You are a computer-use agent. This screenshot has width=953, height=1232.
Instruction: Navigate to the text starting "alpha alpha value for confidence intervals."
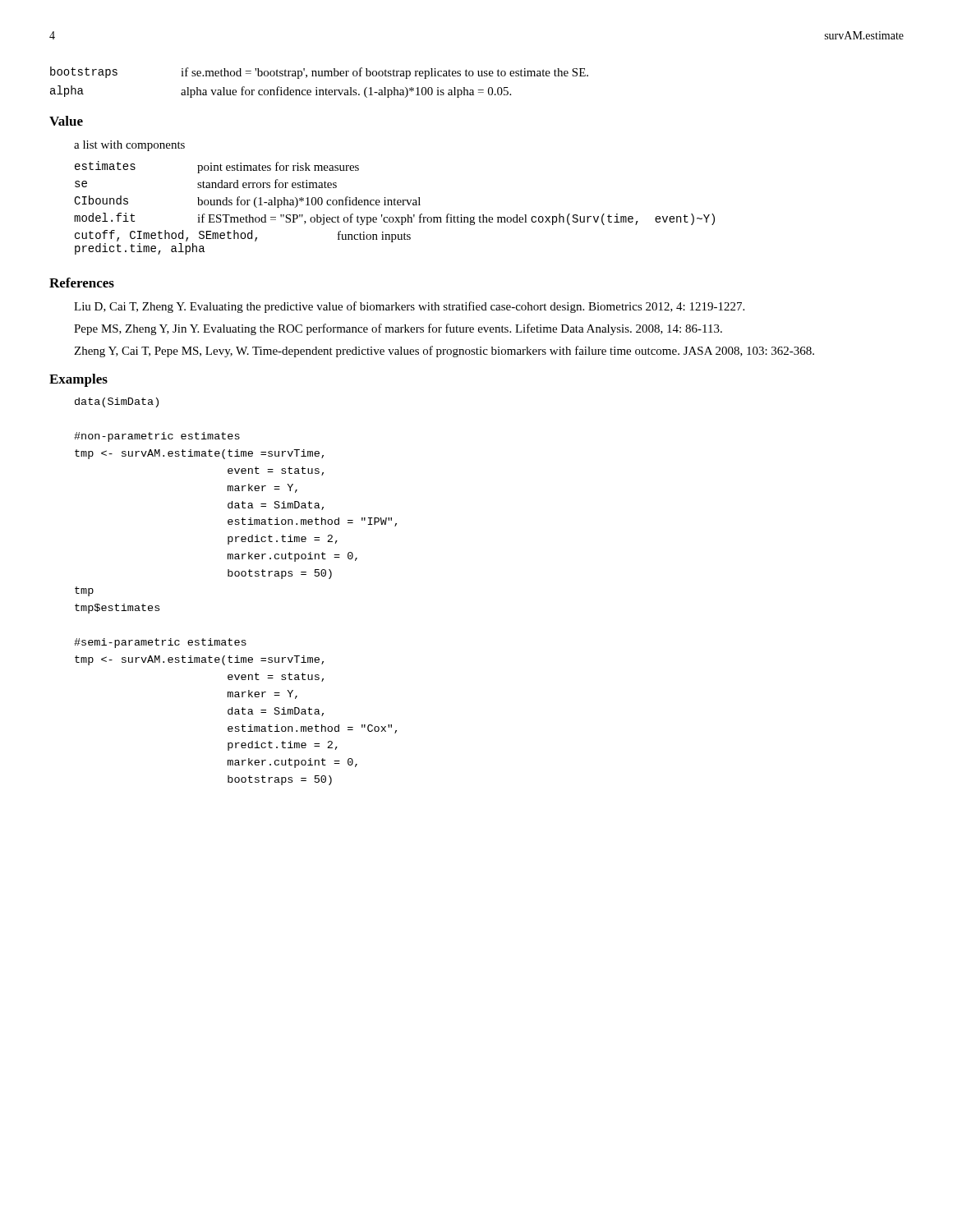click(x=281, y=92)
